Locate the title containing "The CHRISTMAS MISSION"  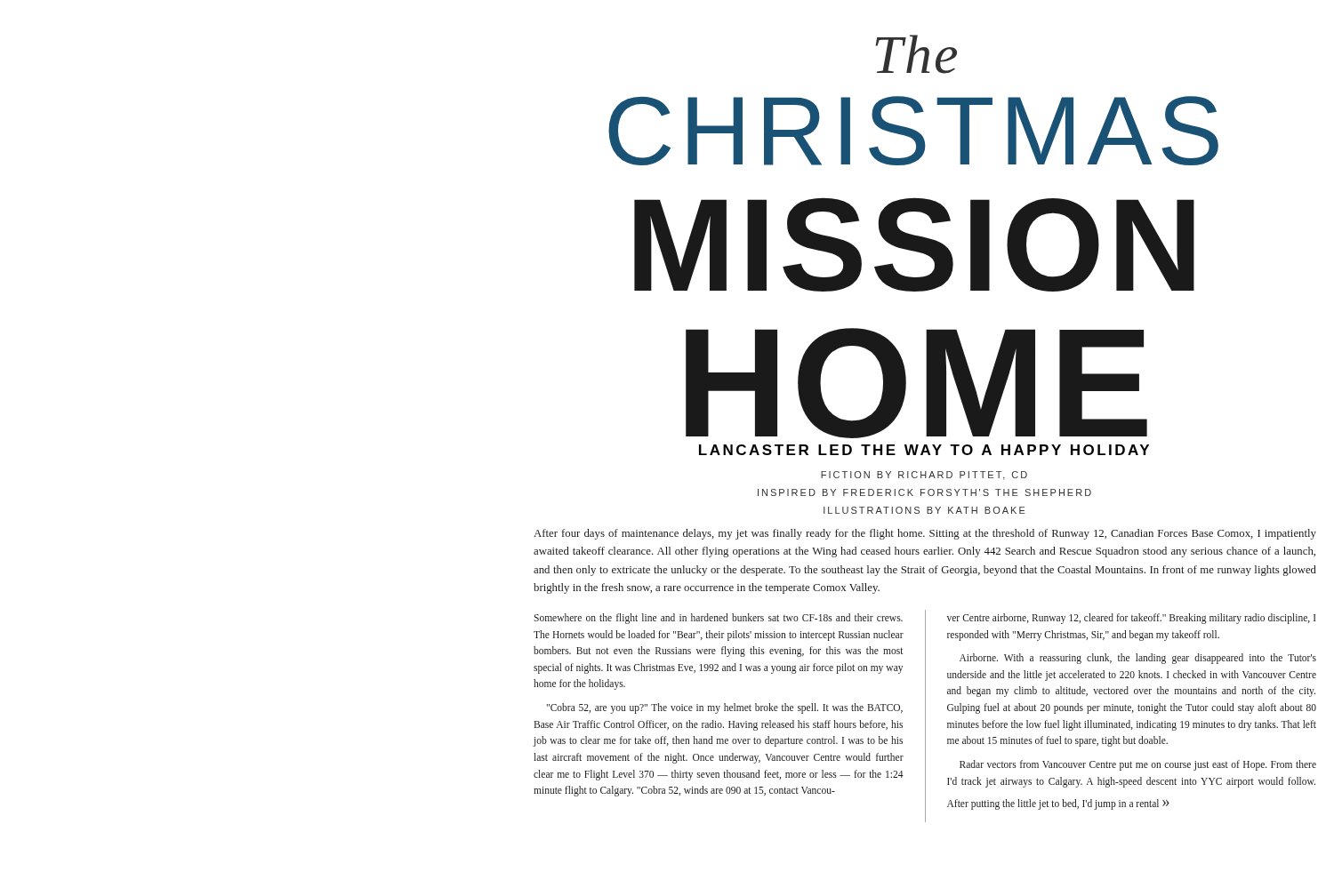(916, 240)
